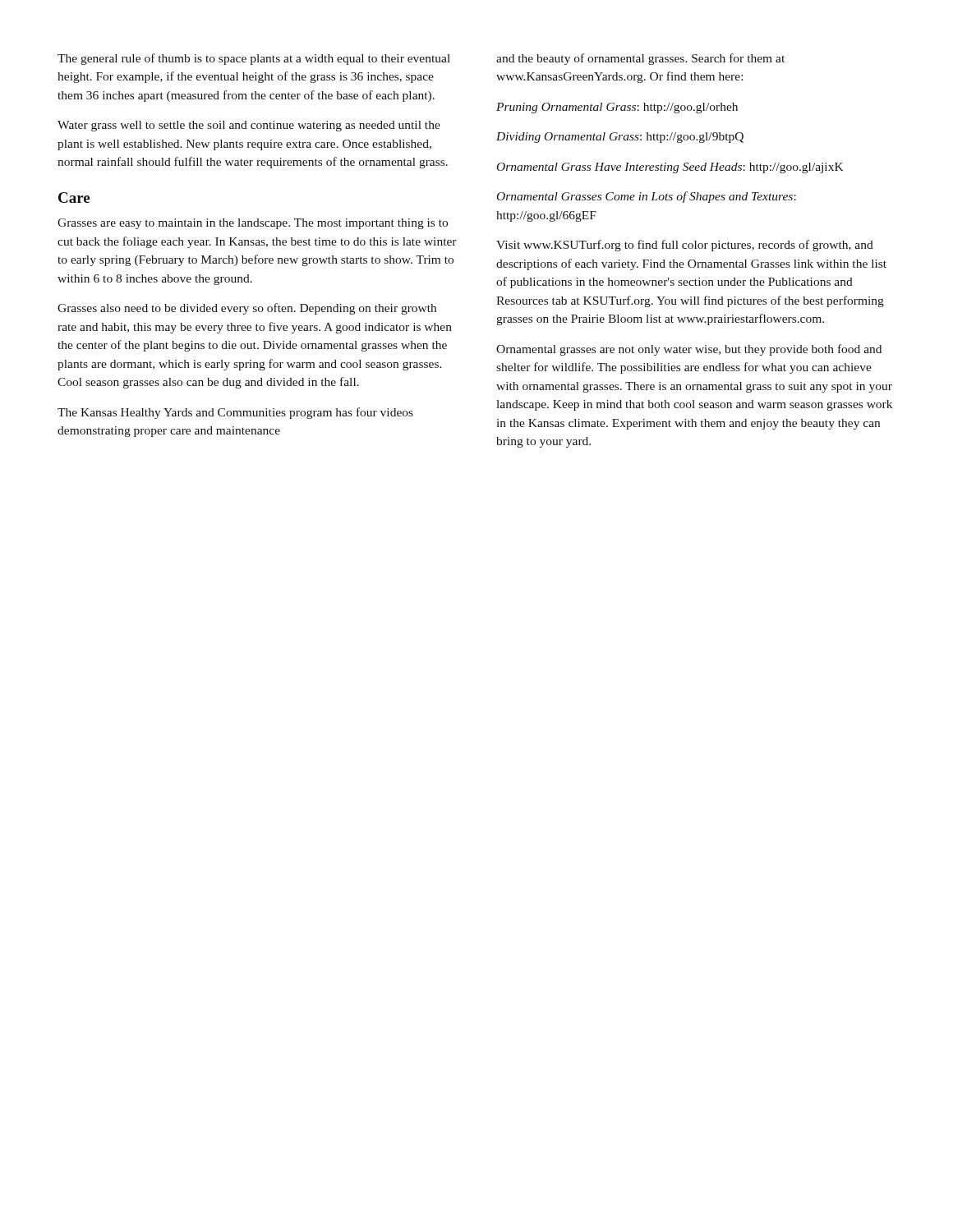The width and height of the screenshot is (953, 1232).
Task: Point to the block beginning "Visit www.KSUTurf.org to find full color pictures,"
Action: (x=691, y=282)
